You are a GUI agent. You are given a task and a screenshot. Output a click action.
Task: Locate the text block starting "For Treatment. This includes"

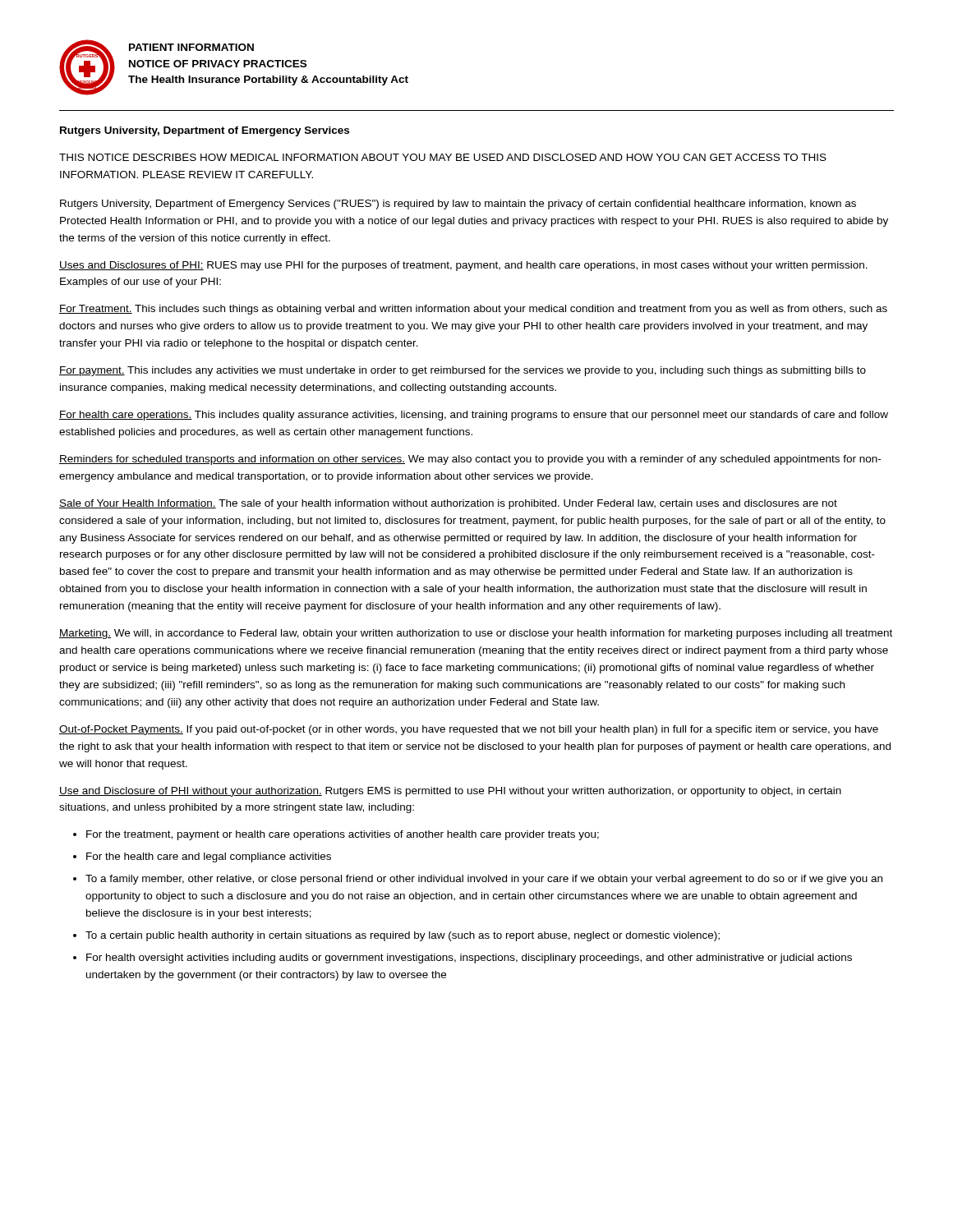coord(476,327)
